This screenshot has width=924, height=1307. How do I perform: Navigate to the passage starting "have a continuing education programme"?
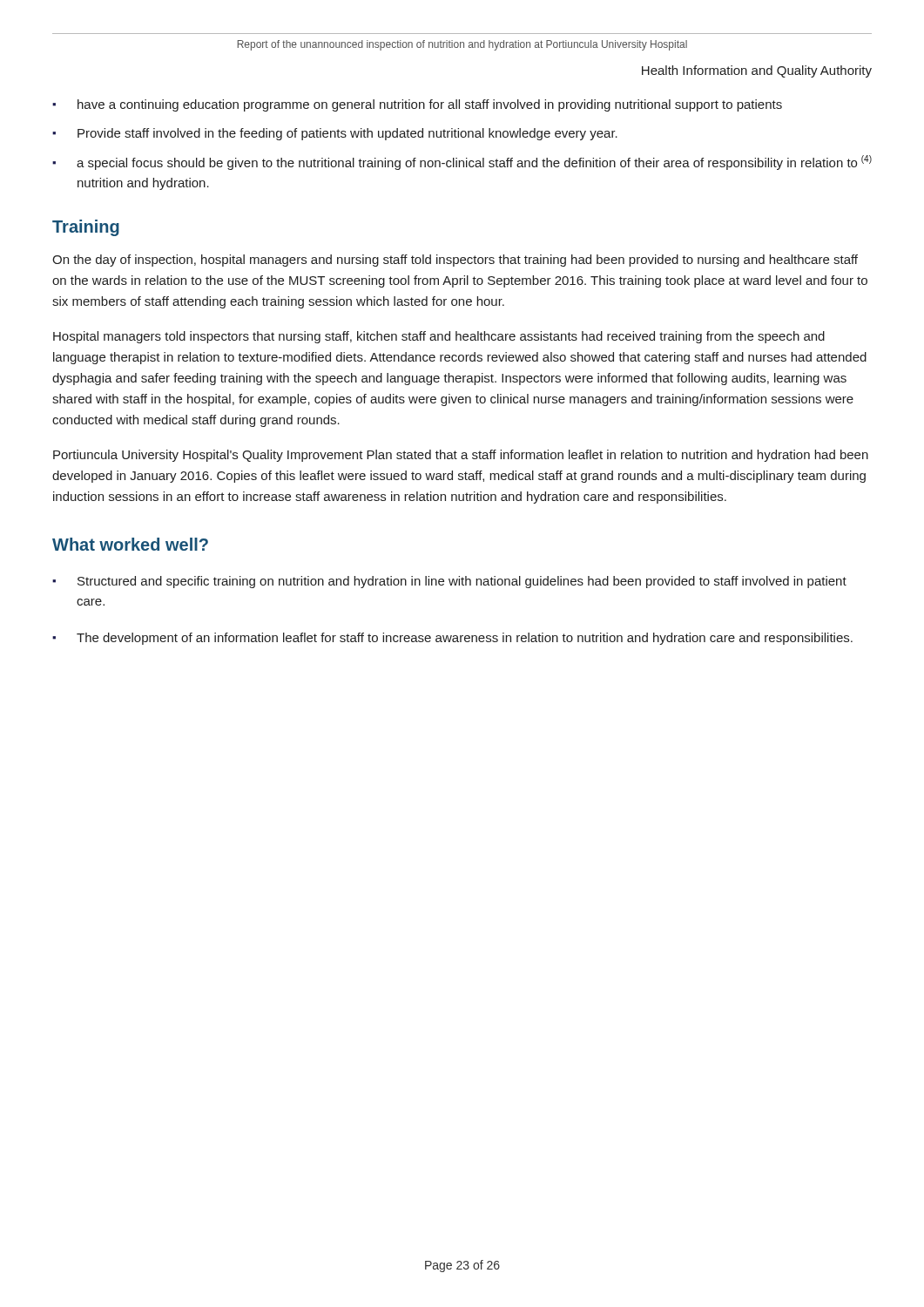point(429,104)
